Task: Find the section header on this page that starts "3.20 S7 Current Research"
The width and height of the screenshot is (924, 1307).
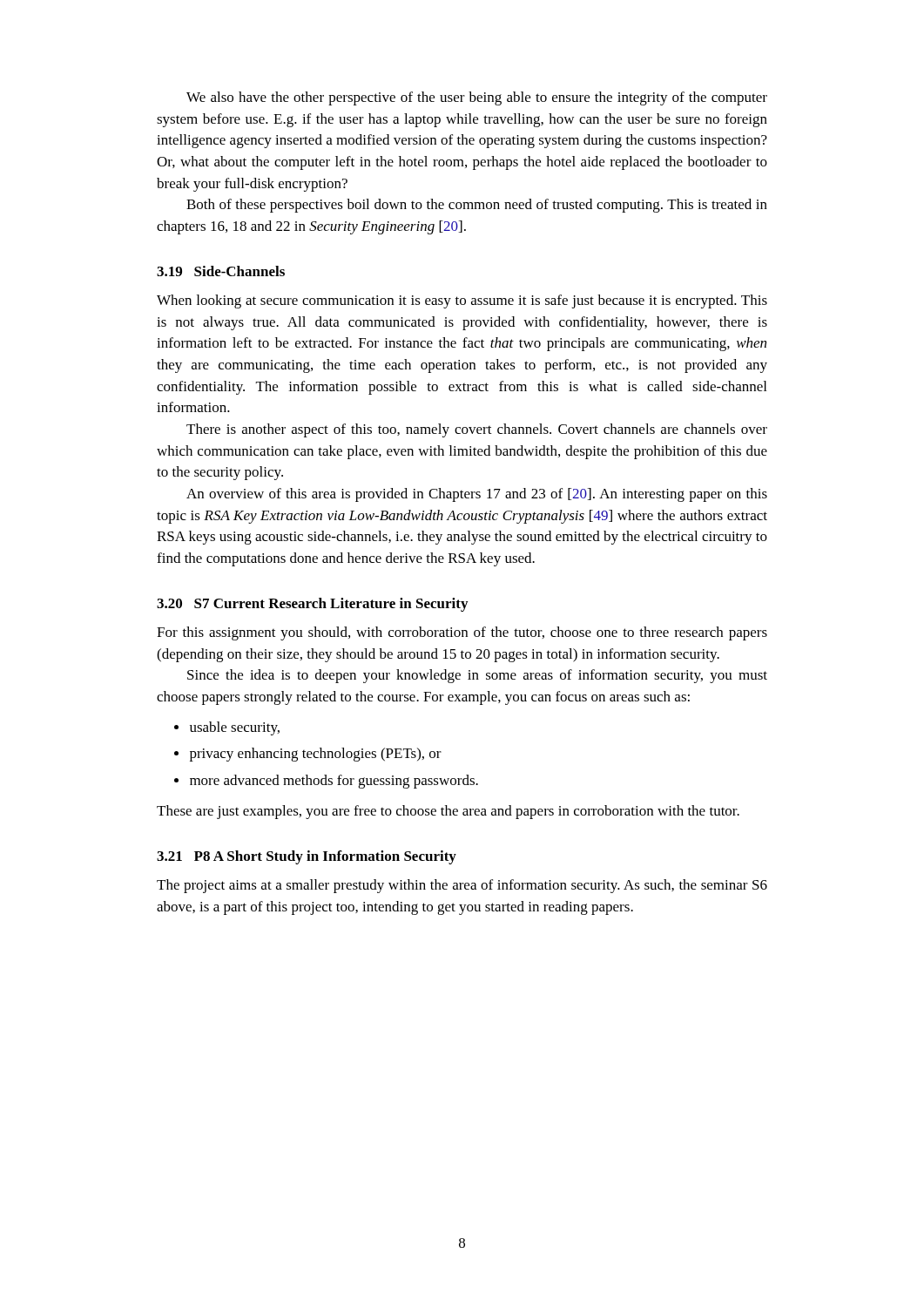Action: (x=312, y=604)
